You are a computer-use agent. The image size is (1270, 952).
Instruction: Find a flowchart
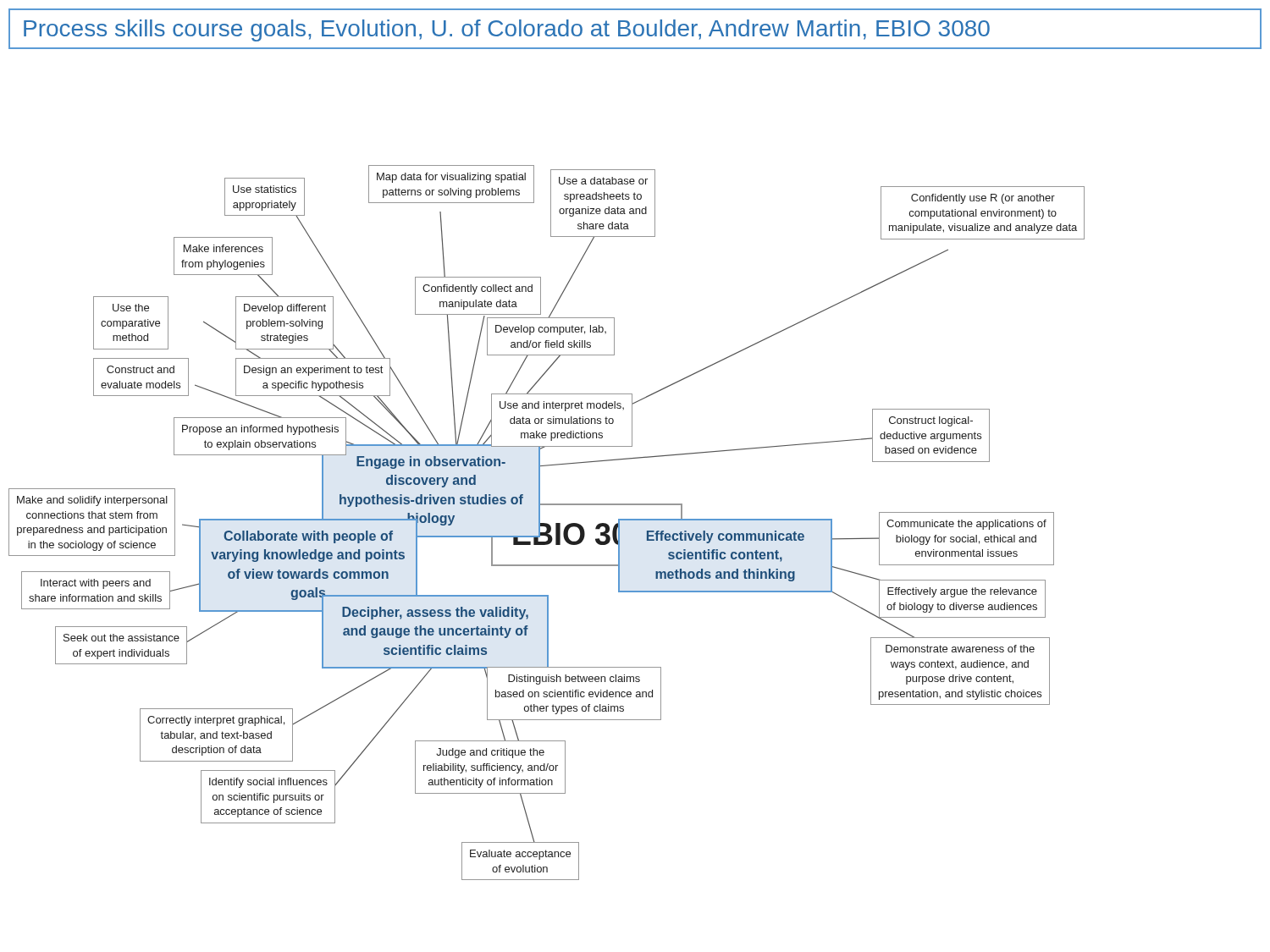pyautogui.click(x=635, y=504)
